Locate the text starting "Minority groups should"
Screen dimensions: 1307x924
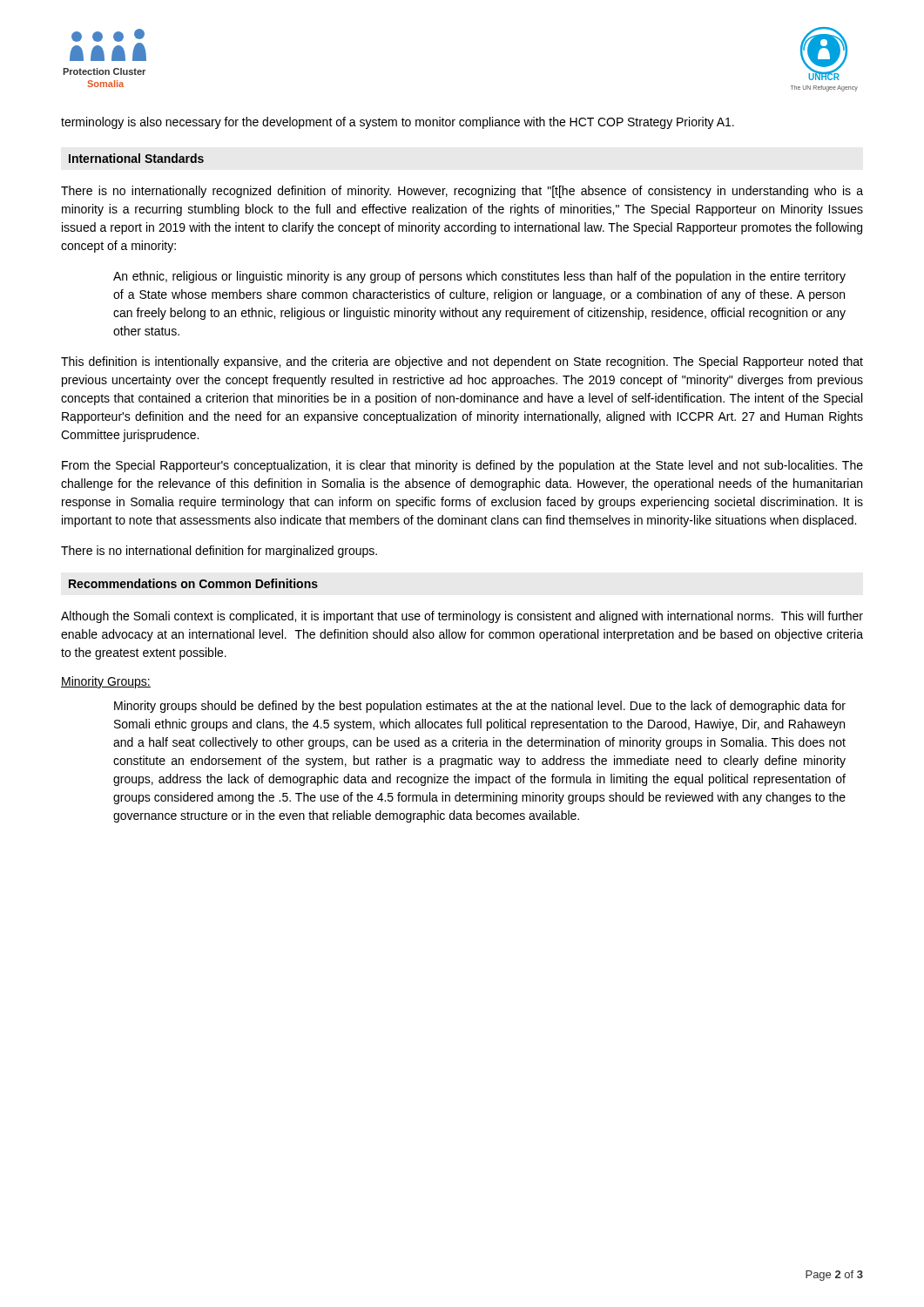tap(479, 761)
